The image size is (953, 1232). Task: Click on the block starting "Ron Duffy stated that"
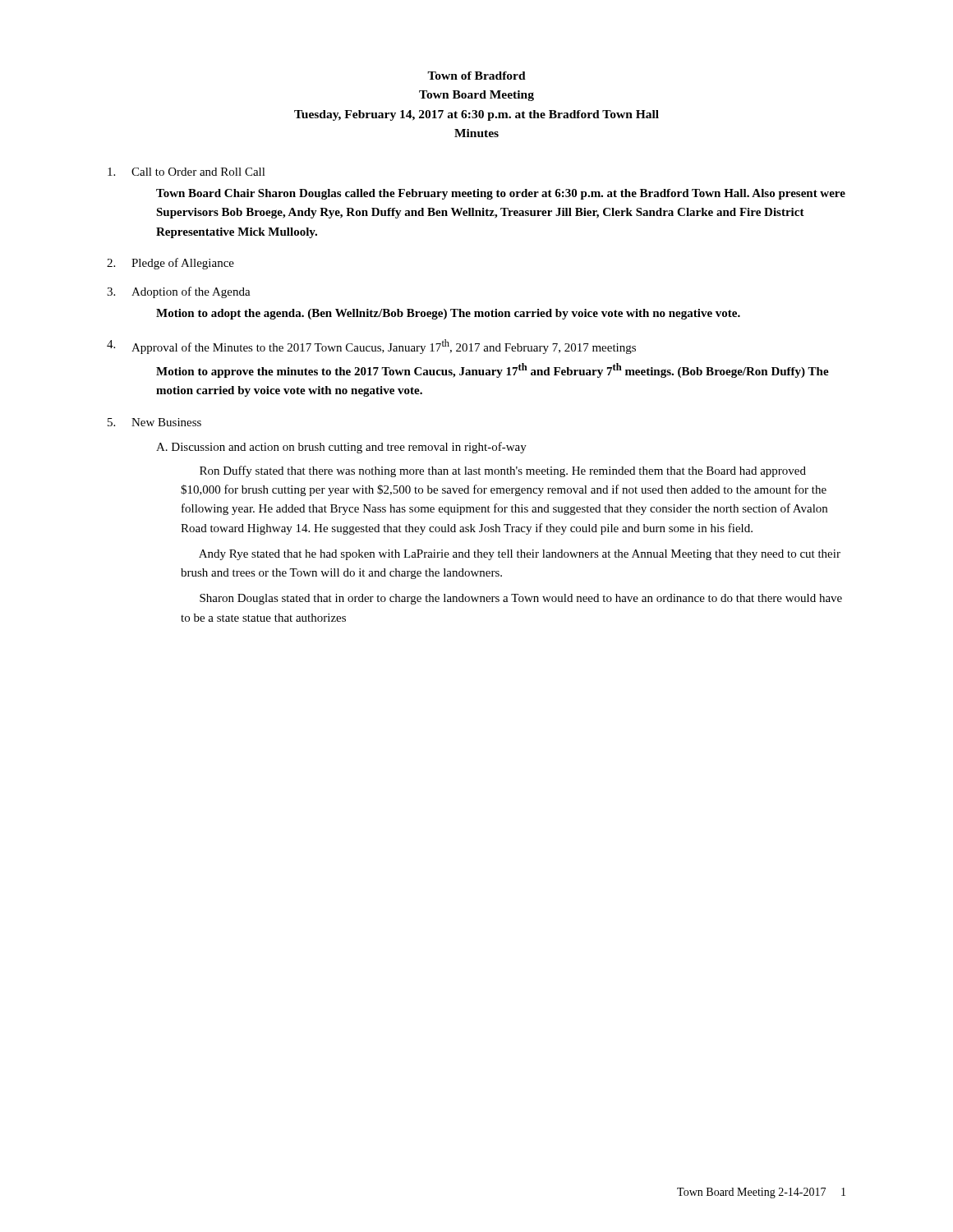point(504,499)
